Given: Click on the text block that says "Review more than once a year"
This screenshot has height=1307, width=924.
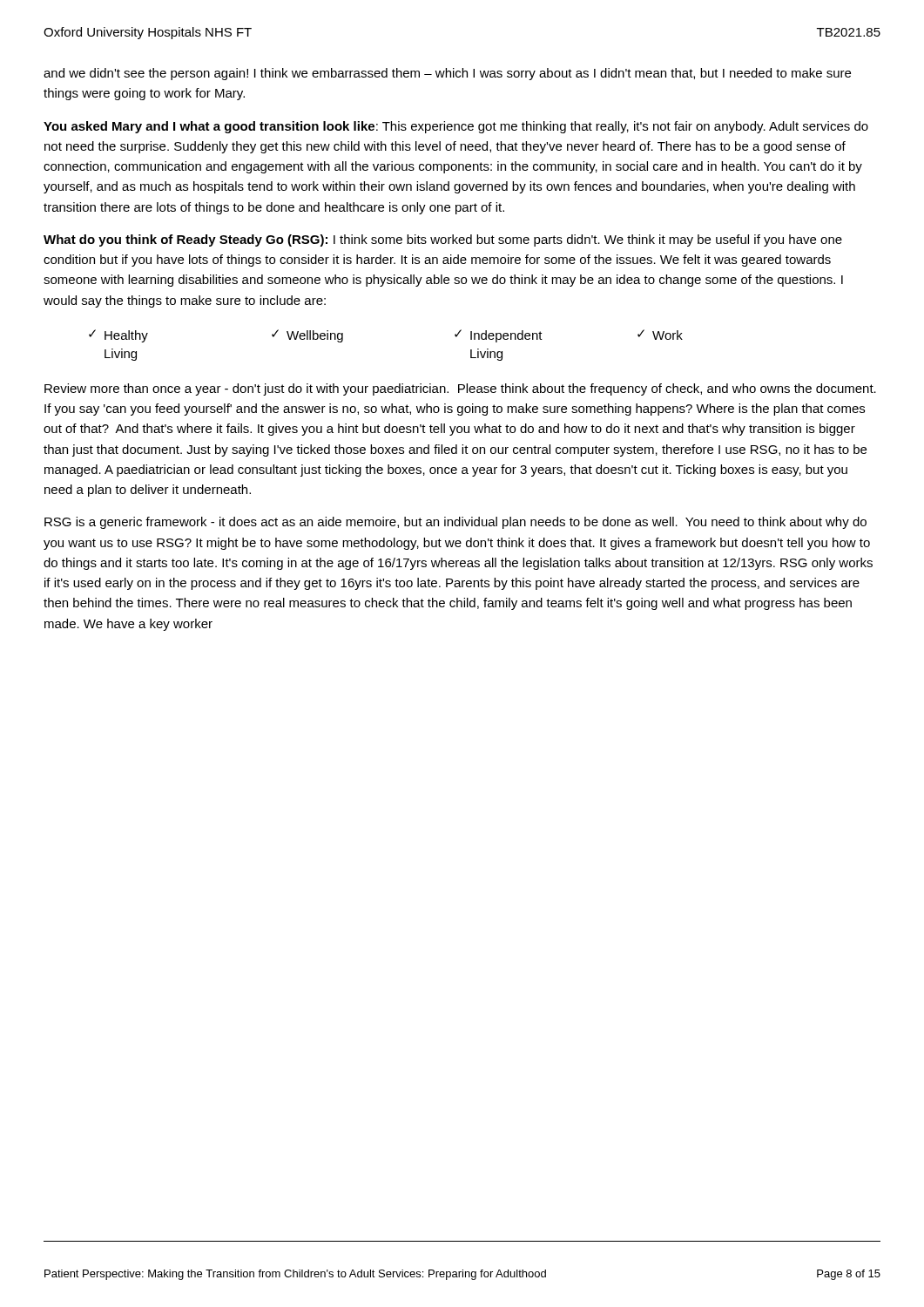Looking at the screenshot, I should pyautogui.click(x=460, y=439).
